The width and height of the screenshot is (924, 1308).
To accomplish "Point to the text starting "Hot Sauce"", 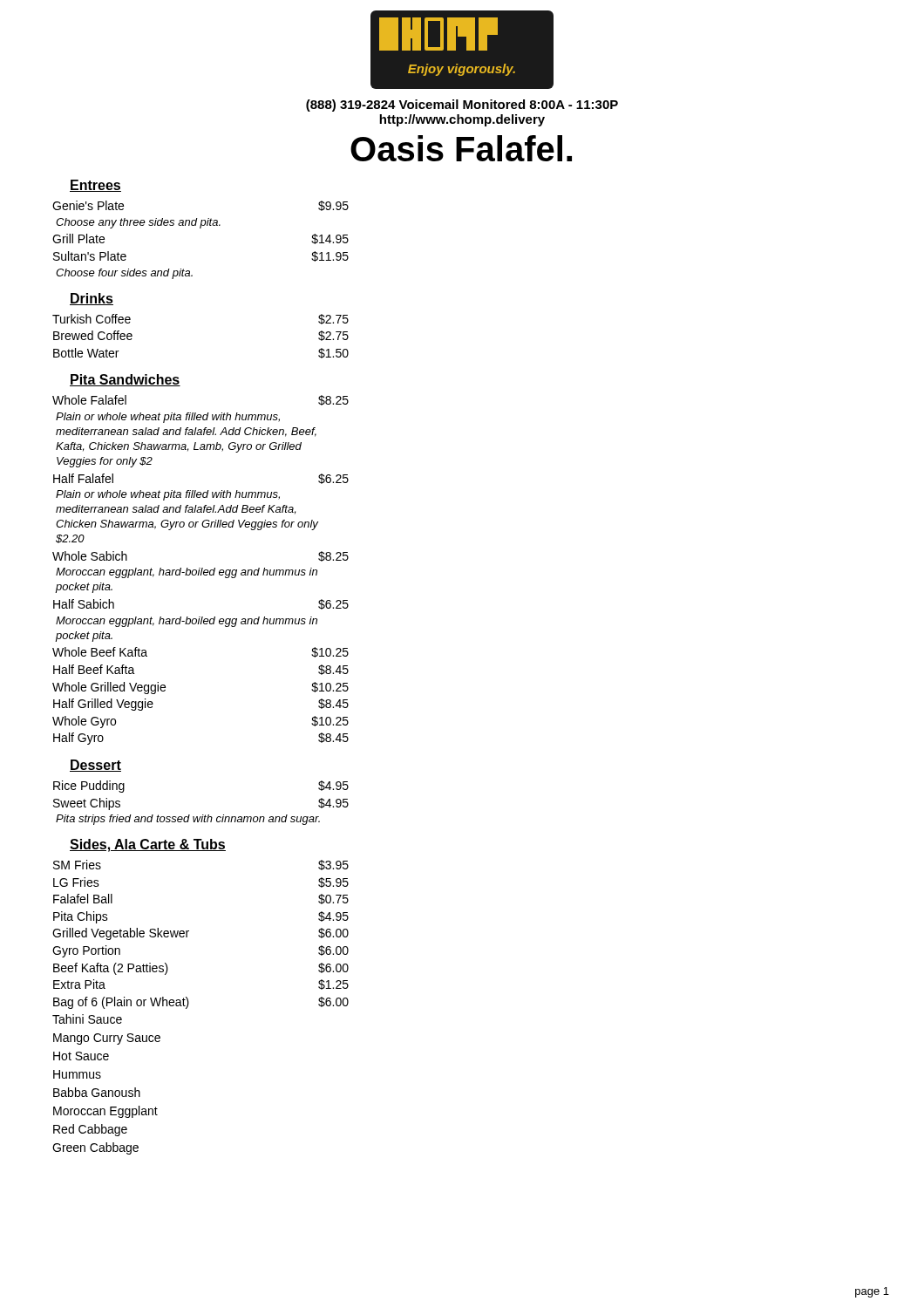I will [81, 1056].
